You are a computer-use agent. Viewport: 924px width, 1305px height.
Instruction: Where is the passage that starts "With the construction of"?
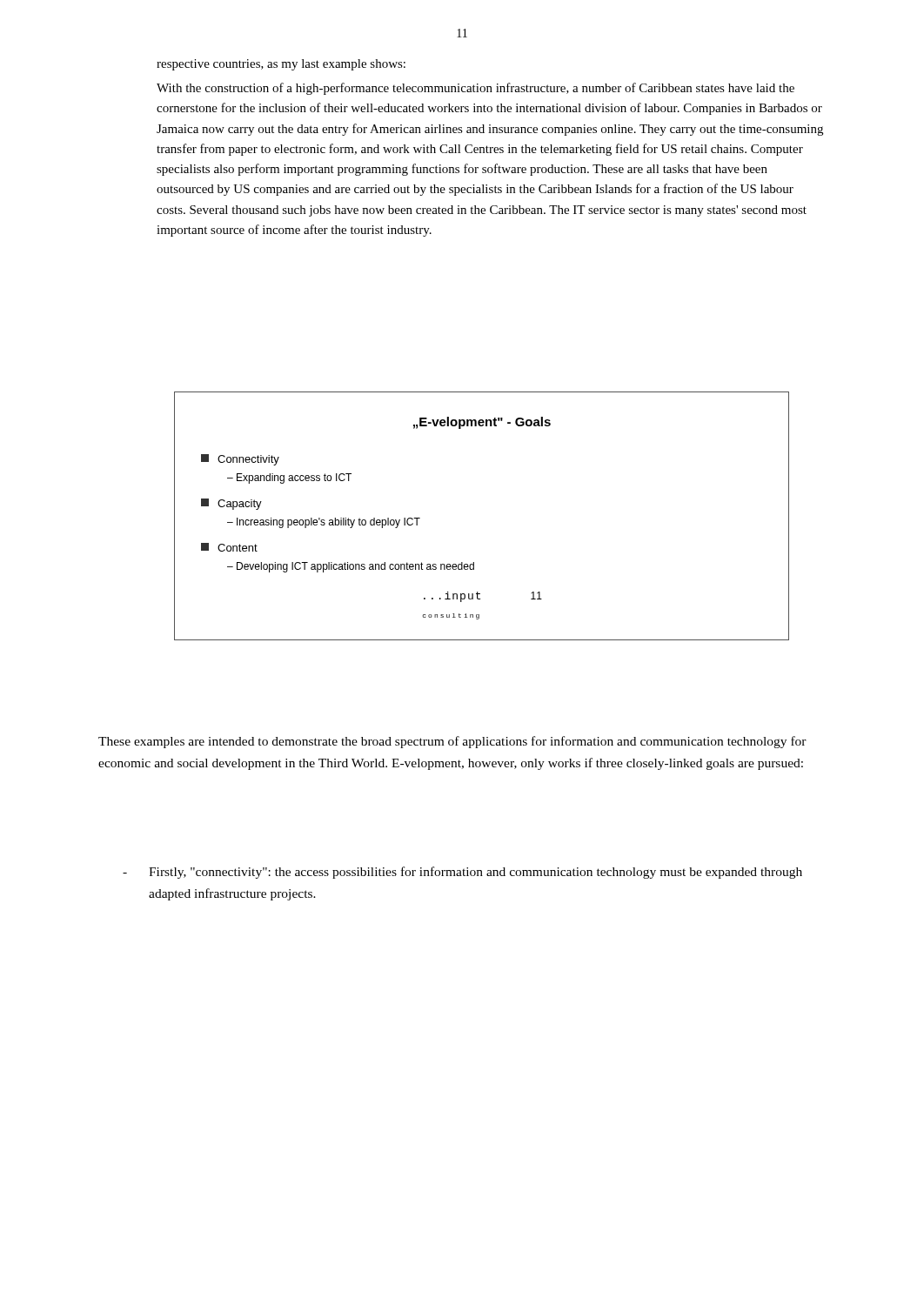490,159
